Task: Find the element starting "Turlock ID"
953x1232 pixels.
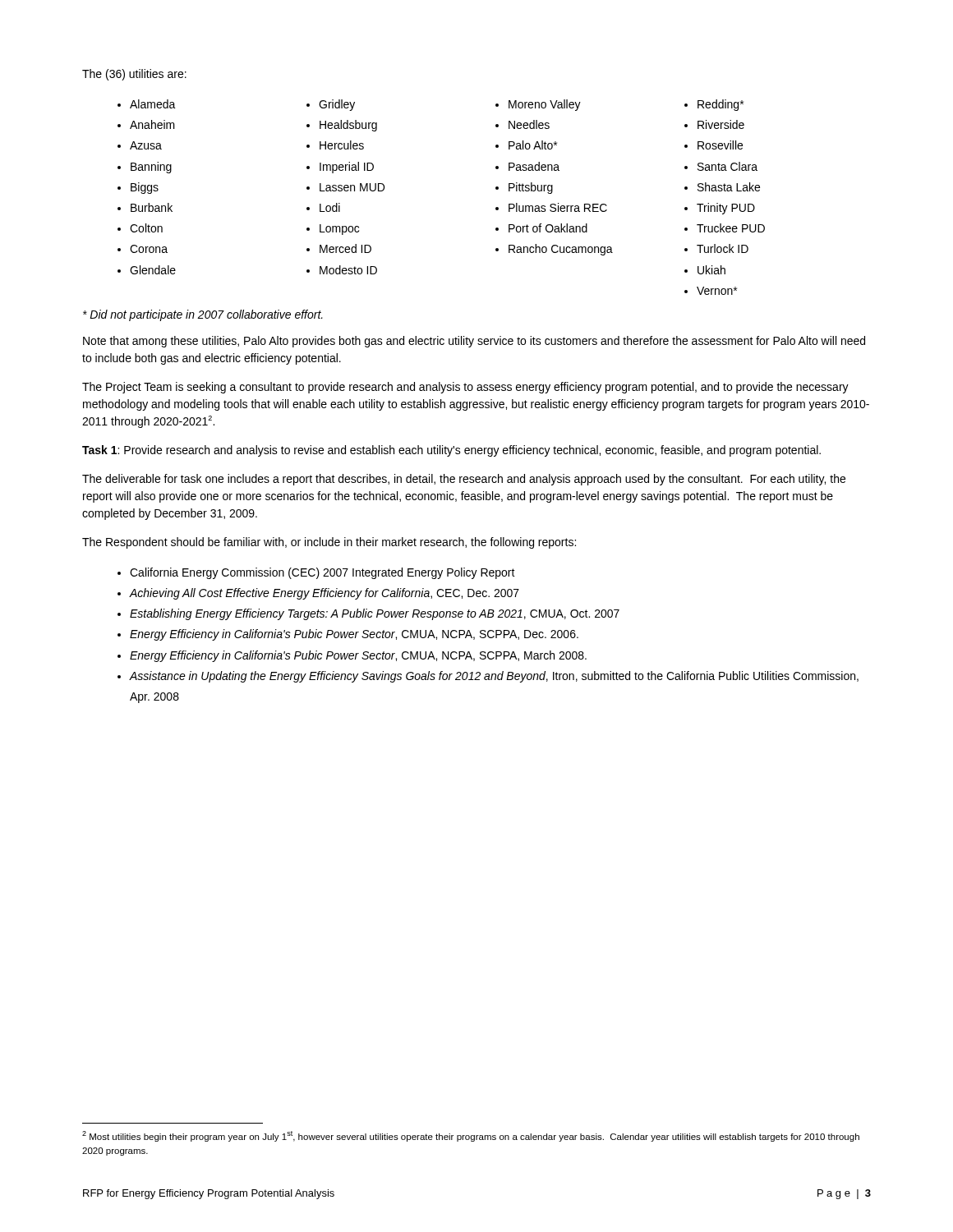Action: point(723,249)
